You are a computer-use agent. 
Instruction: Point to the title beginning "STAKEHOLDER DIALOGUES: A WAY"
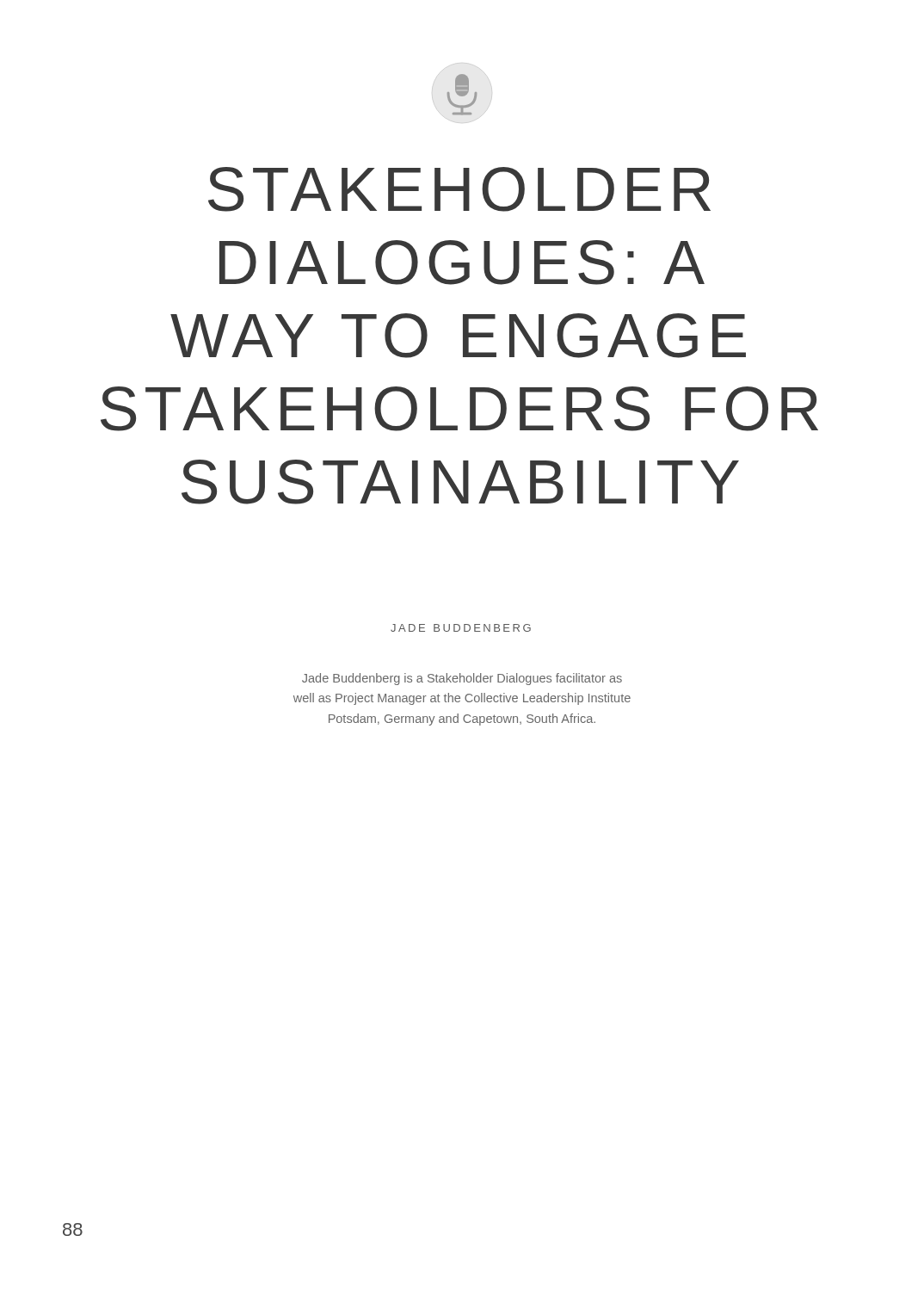(462, 336)
